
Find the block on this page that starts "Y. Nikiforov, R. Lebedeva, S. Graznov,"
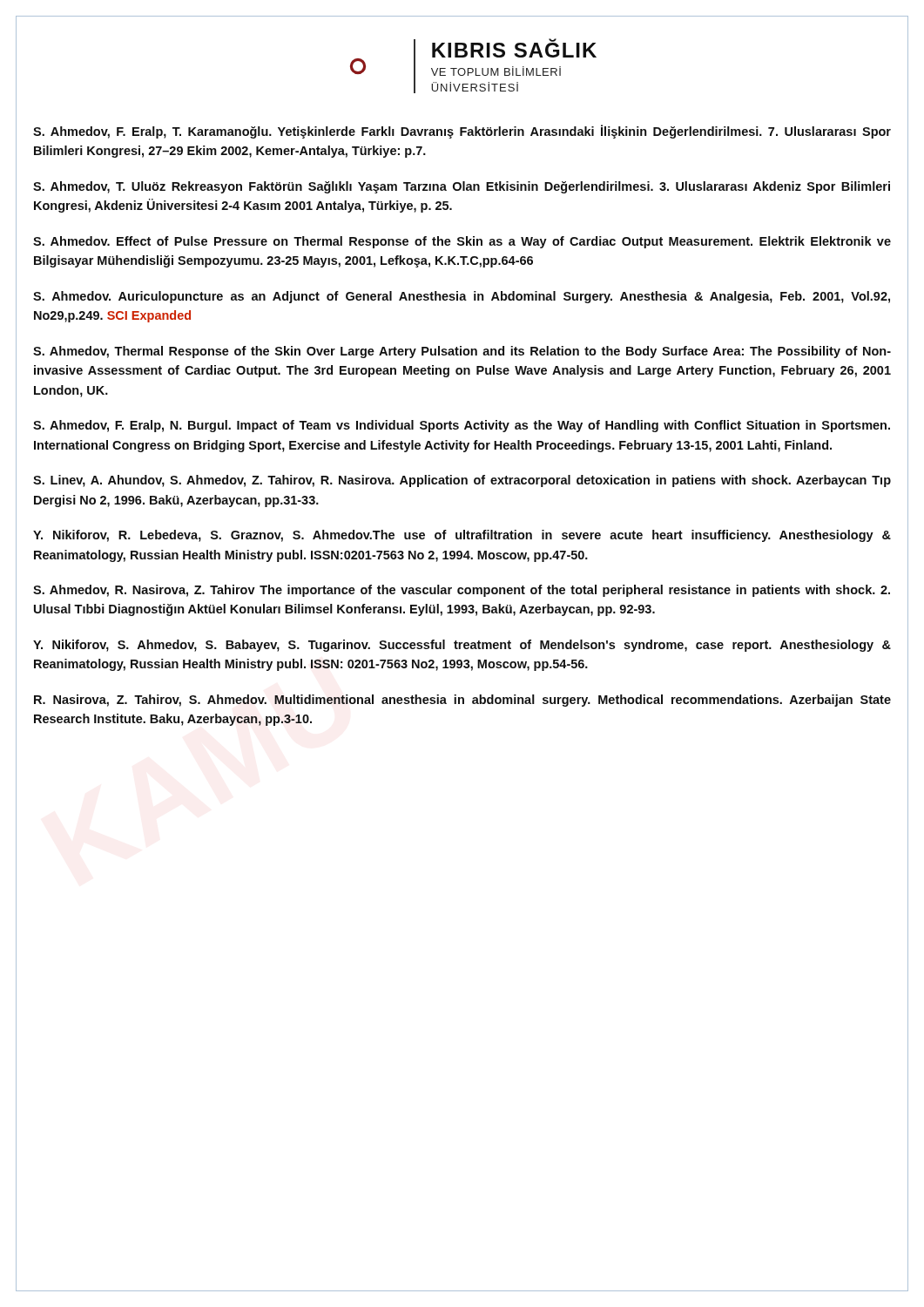click(462, 545)
